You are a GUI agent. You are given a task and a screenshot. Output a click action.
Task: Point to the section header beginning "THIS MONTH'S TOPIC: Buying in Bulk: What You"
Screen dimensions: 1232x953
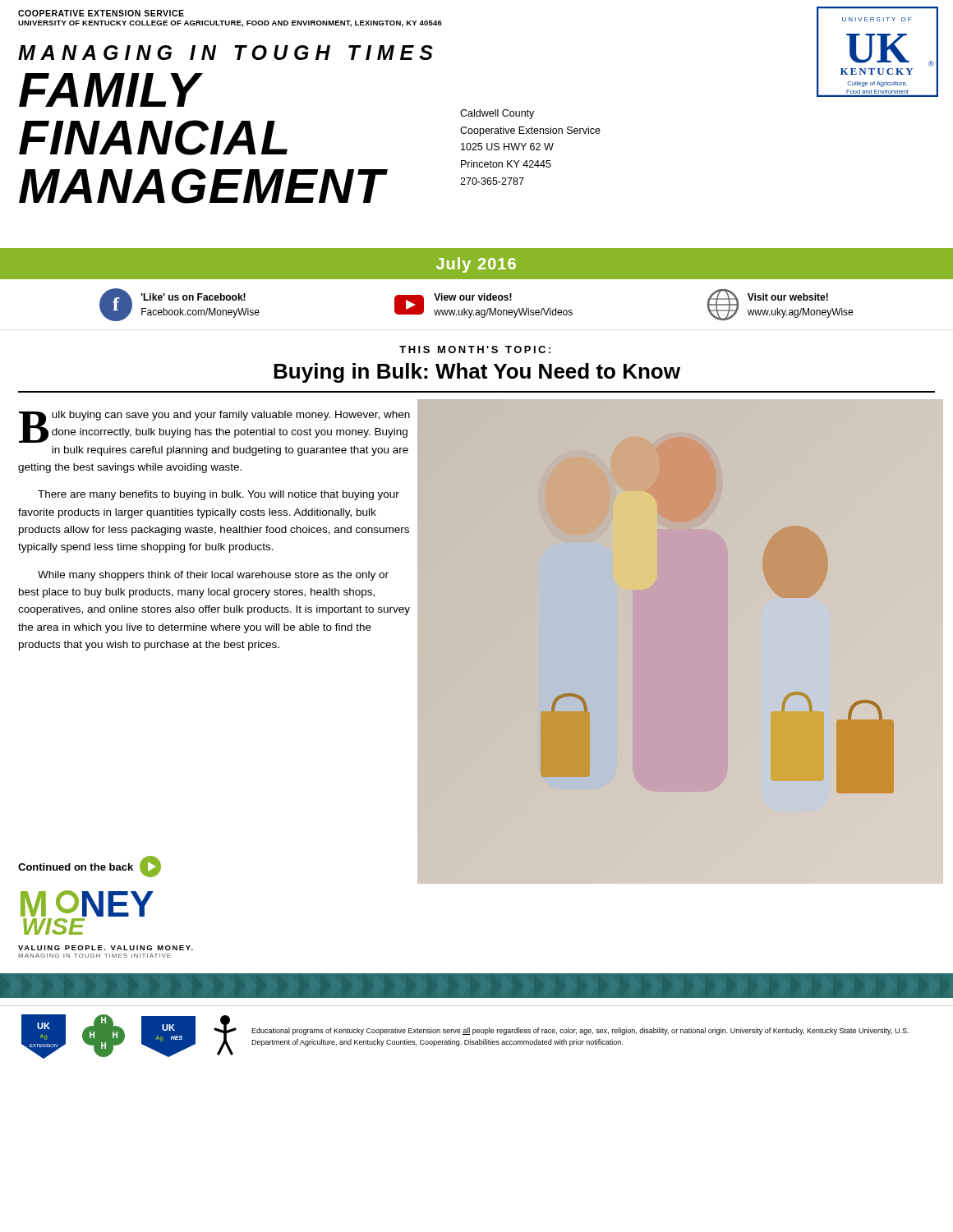476,368
